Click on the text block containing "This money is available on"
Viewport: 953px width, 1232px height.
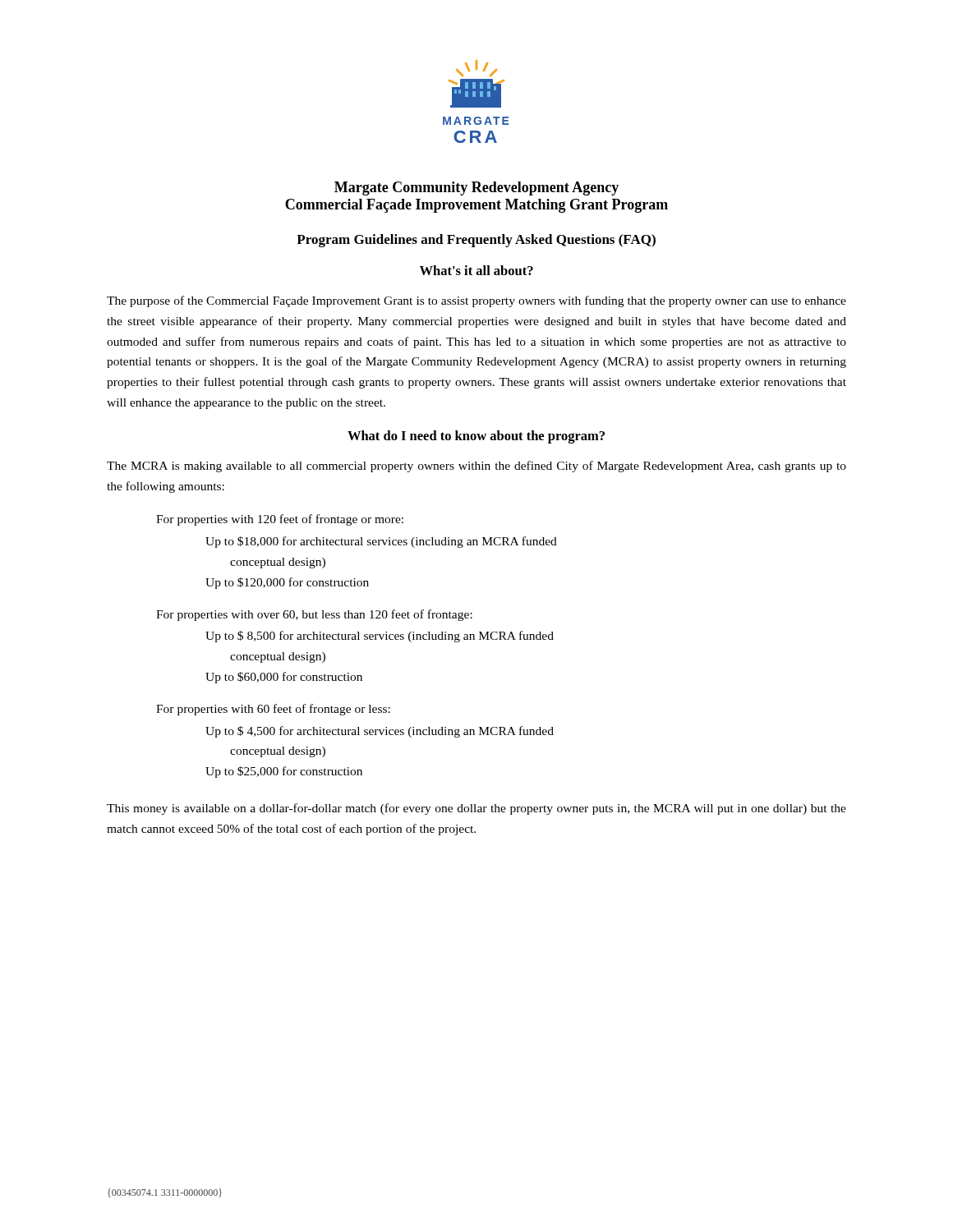pos(476,818)
